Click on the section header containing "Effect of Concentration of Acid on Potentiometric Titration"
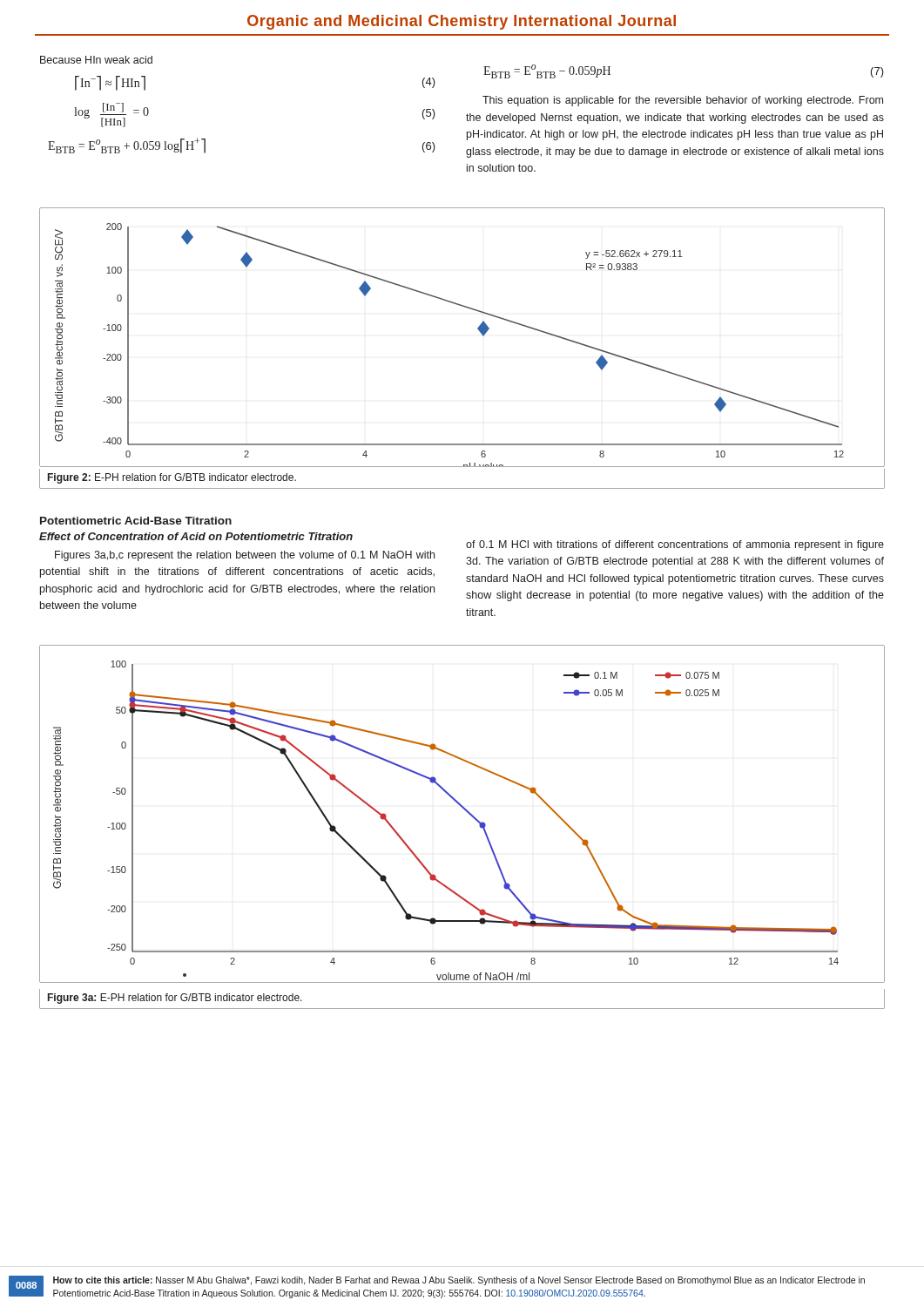The width and height of the screenshot is (924, 1307). pos(196,536)
